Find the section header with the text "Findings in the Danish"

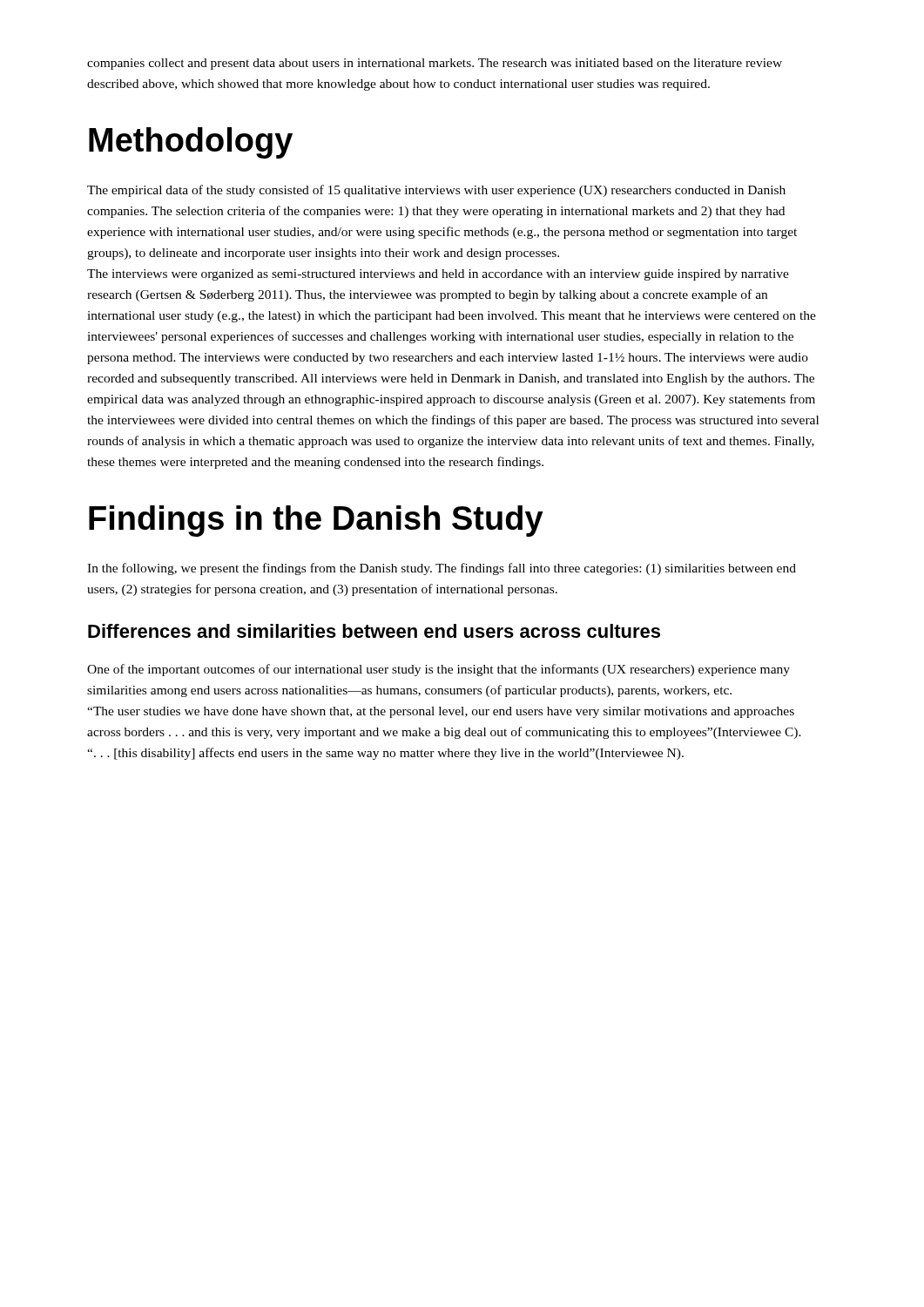pos(315,519)
